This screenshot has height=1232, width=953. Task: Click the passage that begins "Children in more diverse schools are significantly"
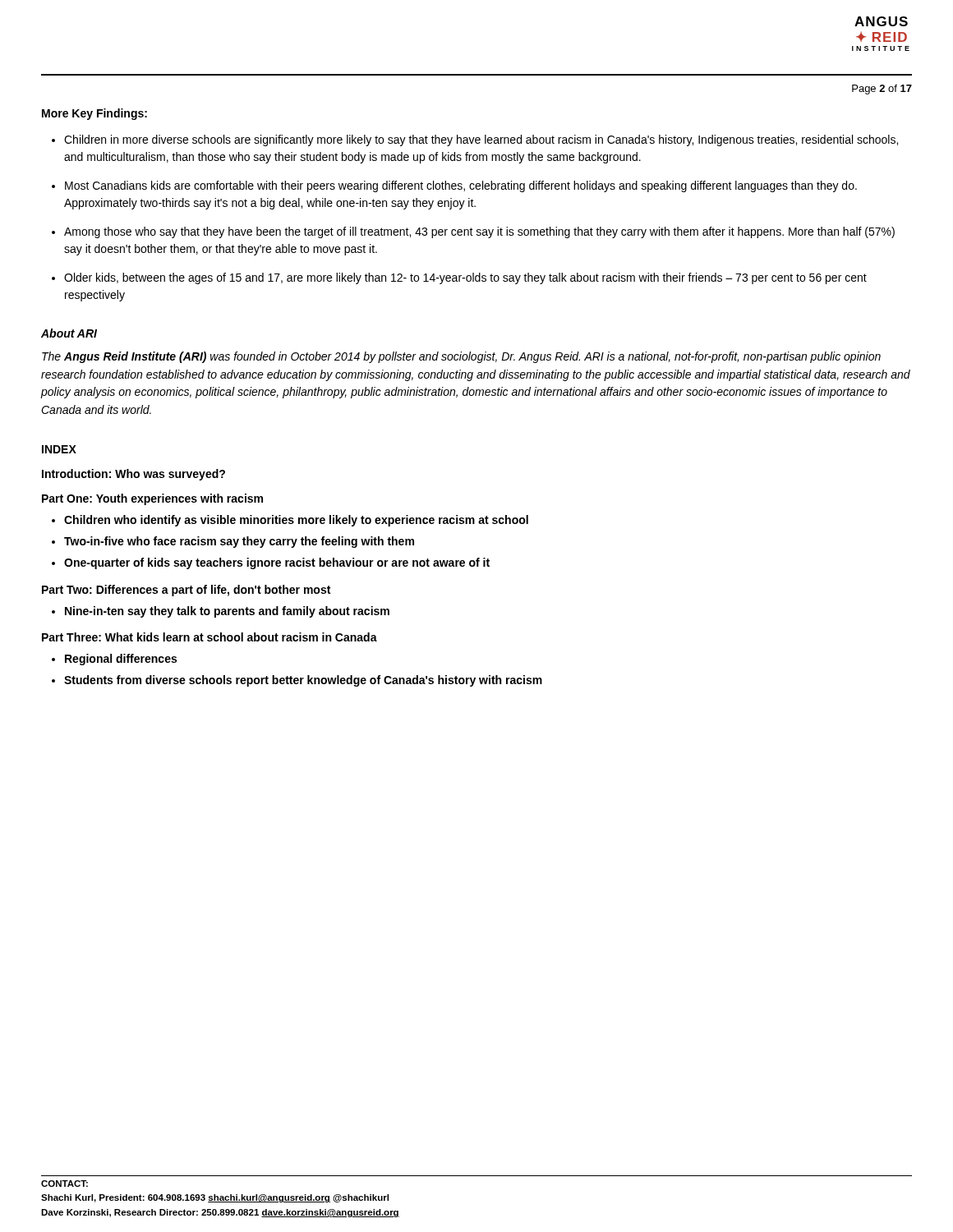click(482, 148)
